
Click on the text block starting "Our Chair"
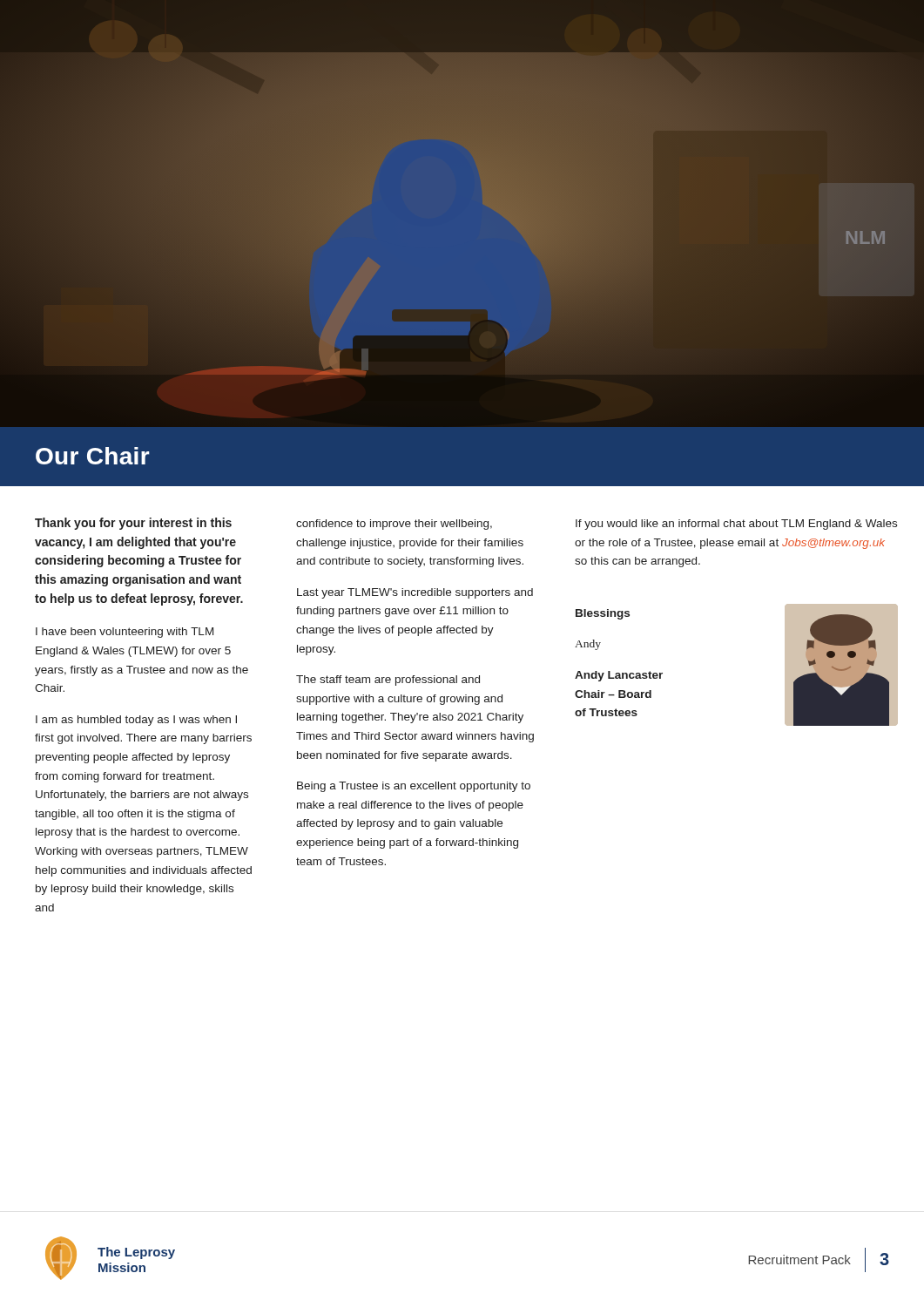tap(75, 457)
